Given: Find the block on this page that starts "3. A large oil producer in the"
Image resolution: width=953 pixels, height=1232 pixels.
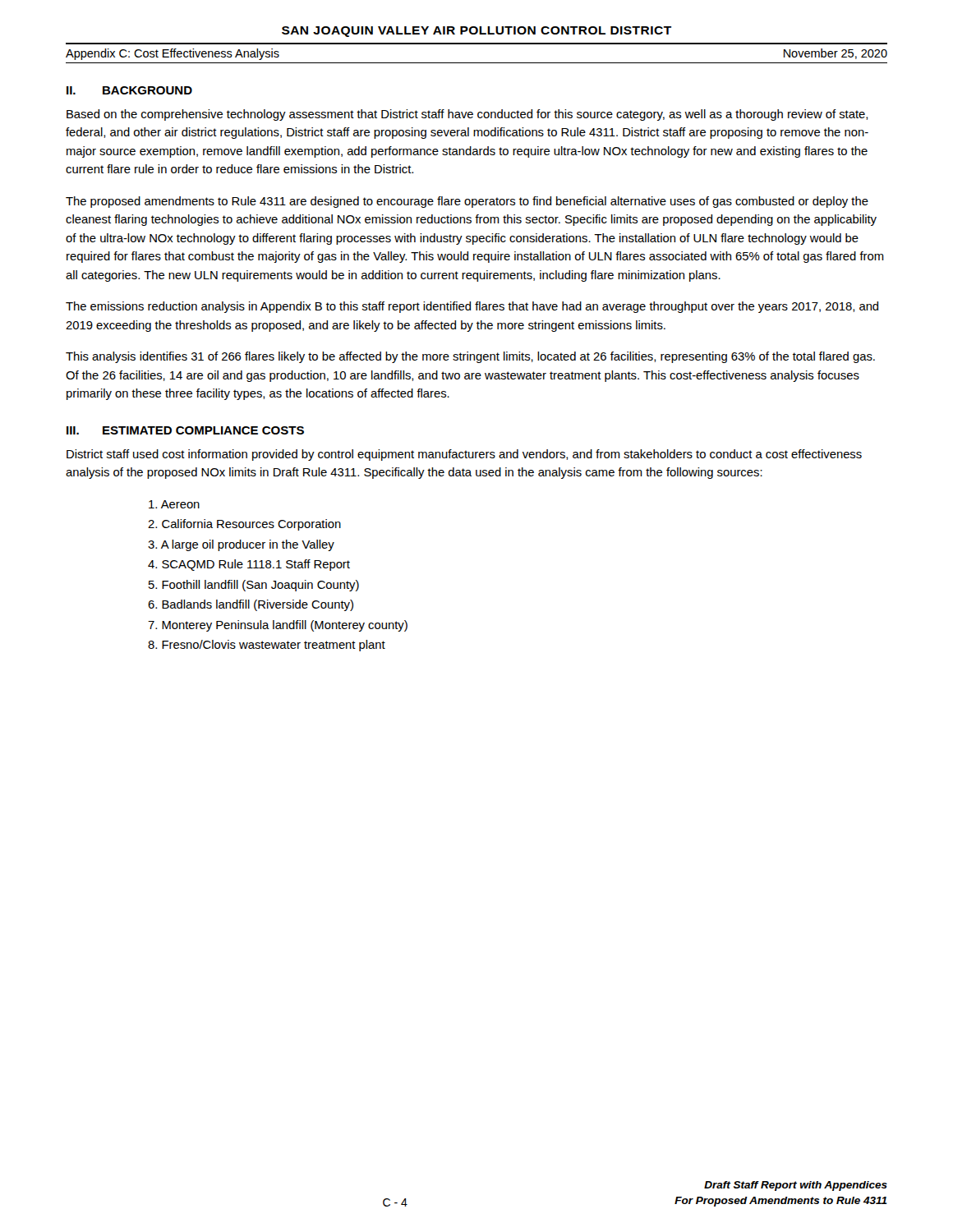Looking at the screenshot, I should (x=241, y=544).
